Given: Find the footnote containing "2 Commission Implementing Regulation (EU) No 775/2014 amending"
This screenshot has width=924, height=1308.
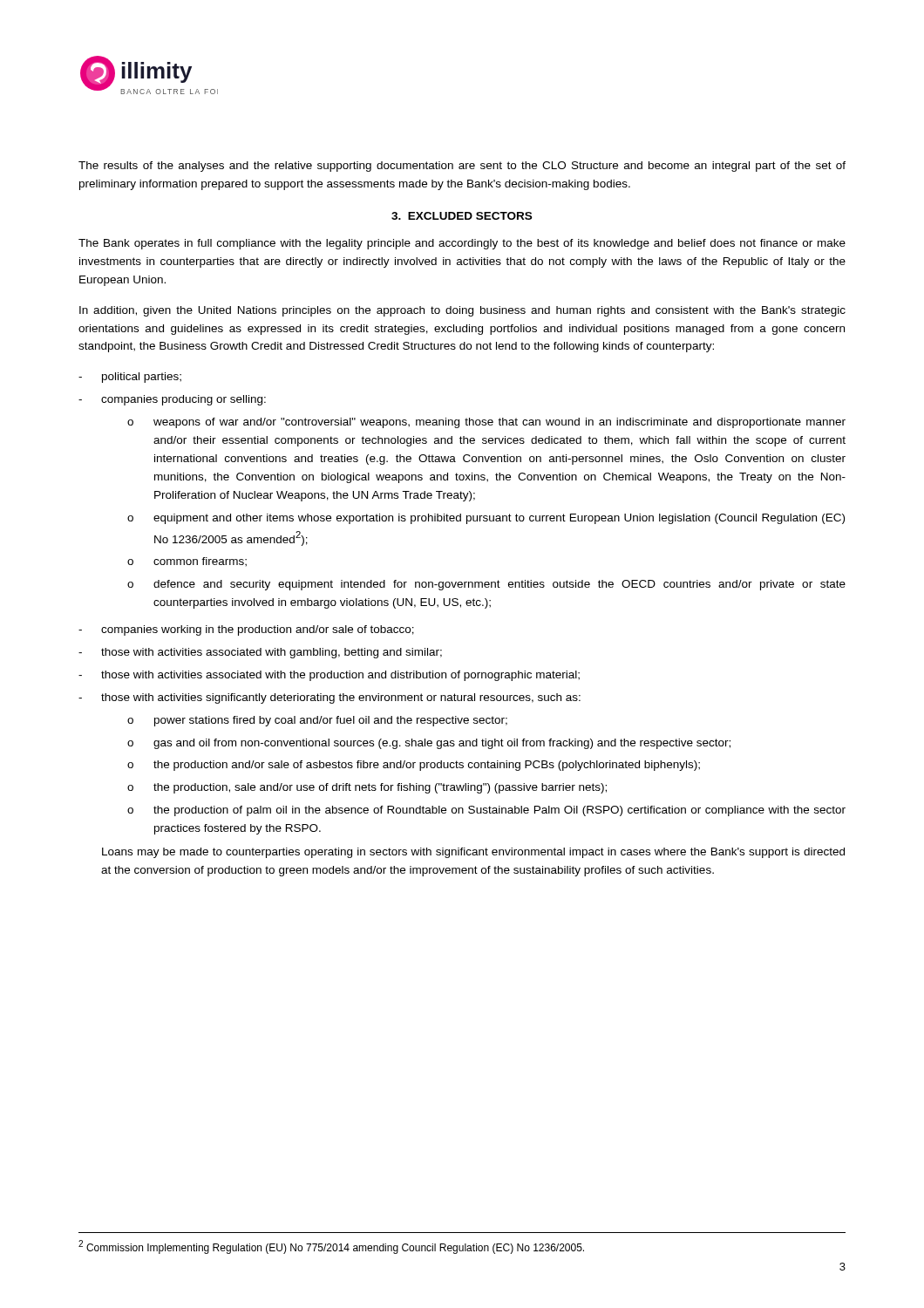Looking at the screenshot, I should tap(332, 1246).
